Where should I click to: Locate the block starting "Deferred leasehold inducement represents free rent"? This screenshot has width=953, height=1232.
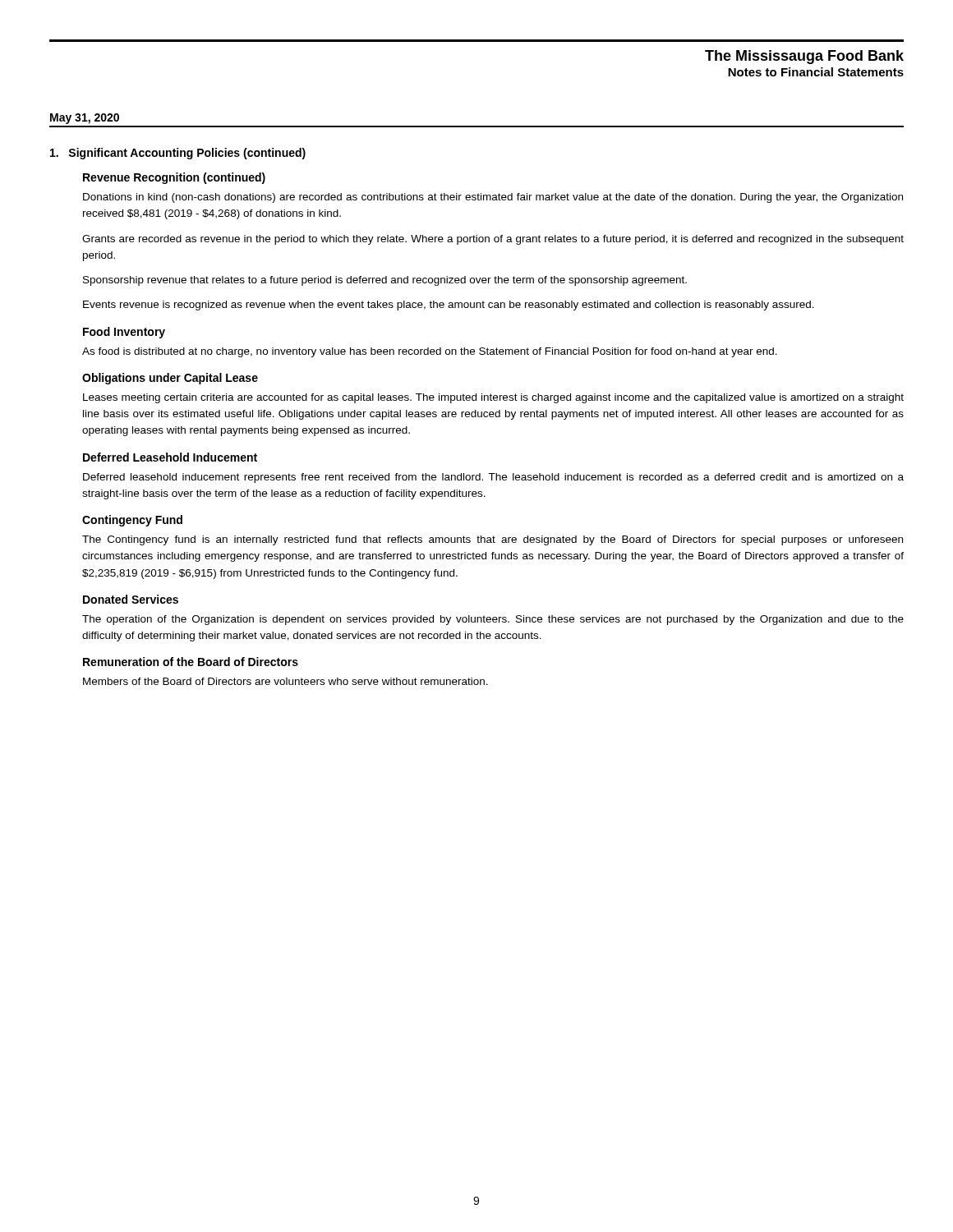click(493, 485)
